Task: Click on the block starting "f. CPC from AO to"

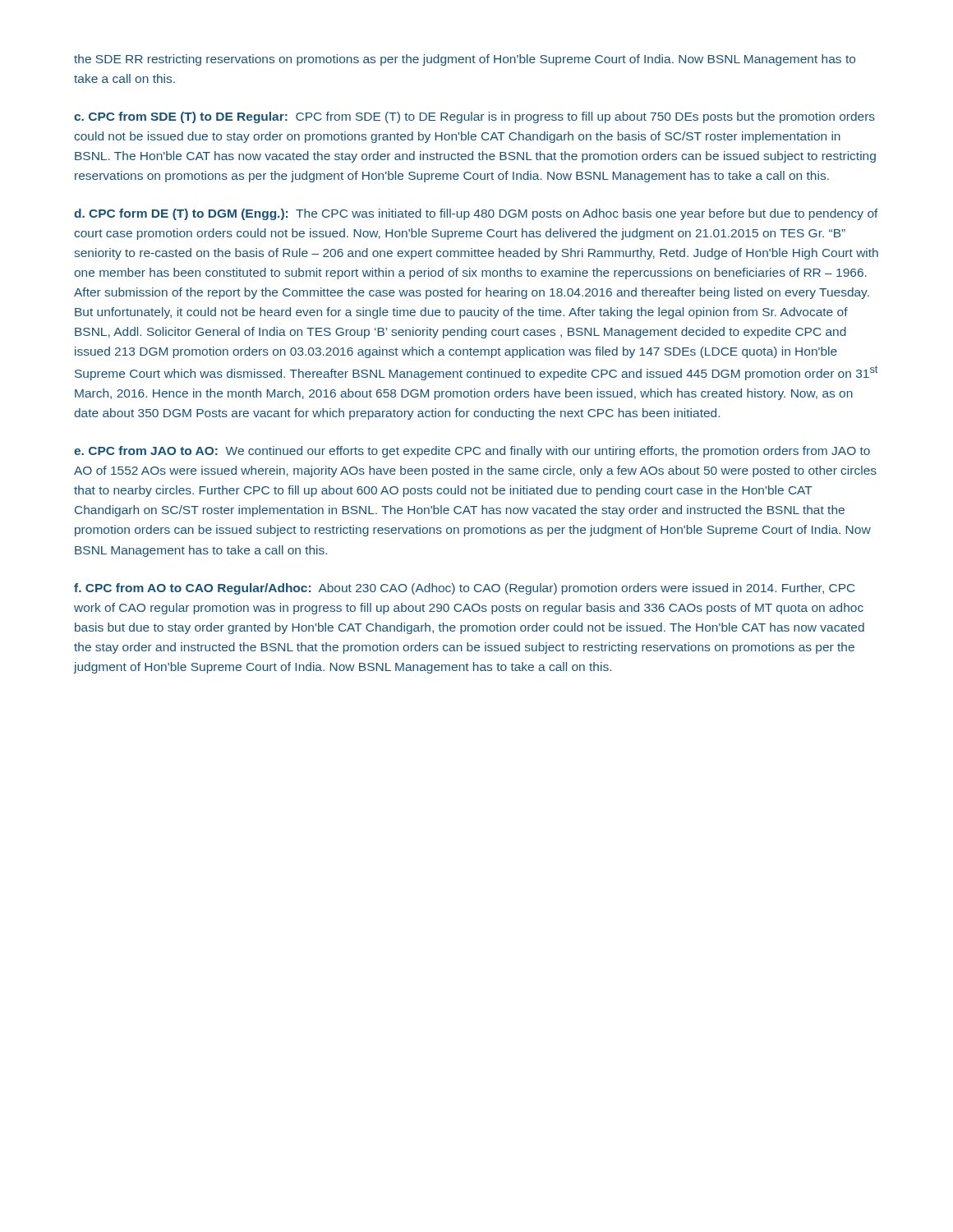Action: coord(469,627)
